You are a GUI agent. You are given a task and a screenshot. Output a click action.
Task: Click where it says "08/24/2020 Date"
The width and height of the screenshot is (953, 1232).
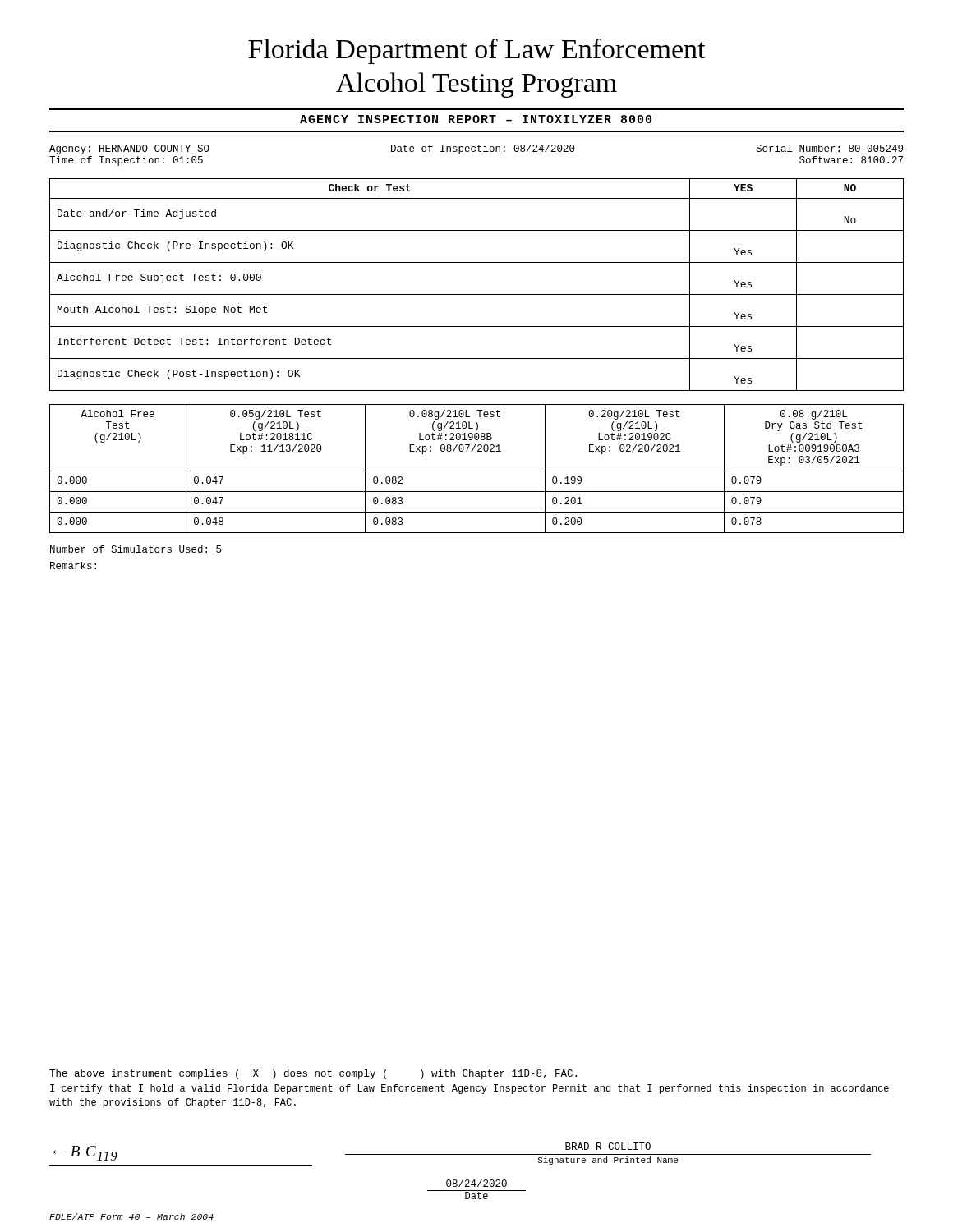pos(476,1191)
